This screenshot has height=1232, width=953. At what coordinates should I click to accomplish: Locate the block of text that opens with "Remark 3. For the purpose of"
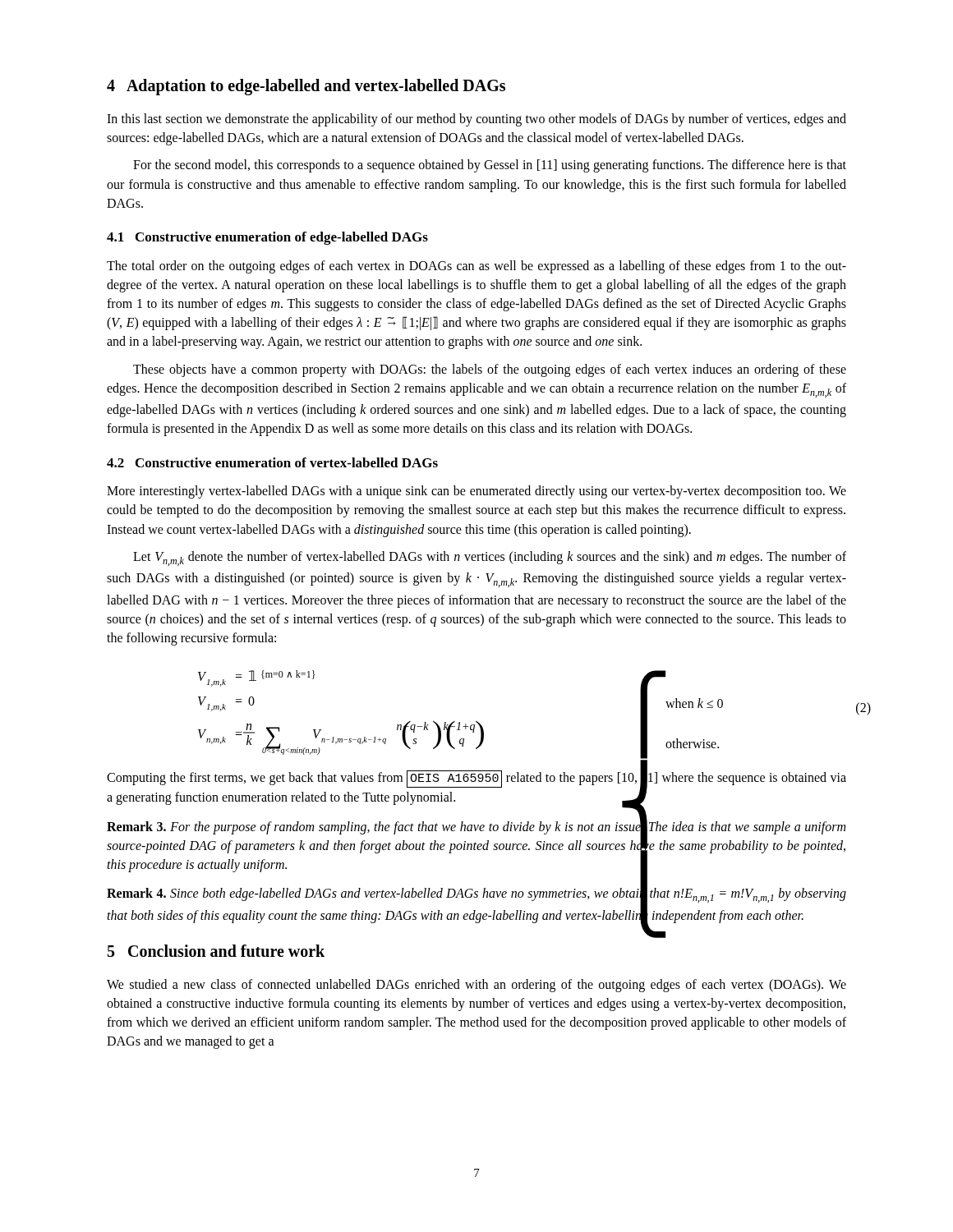[x=476, y=845]
